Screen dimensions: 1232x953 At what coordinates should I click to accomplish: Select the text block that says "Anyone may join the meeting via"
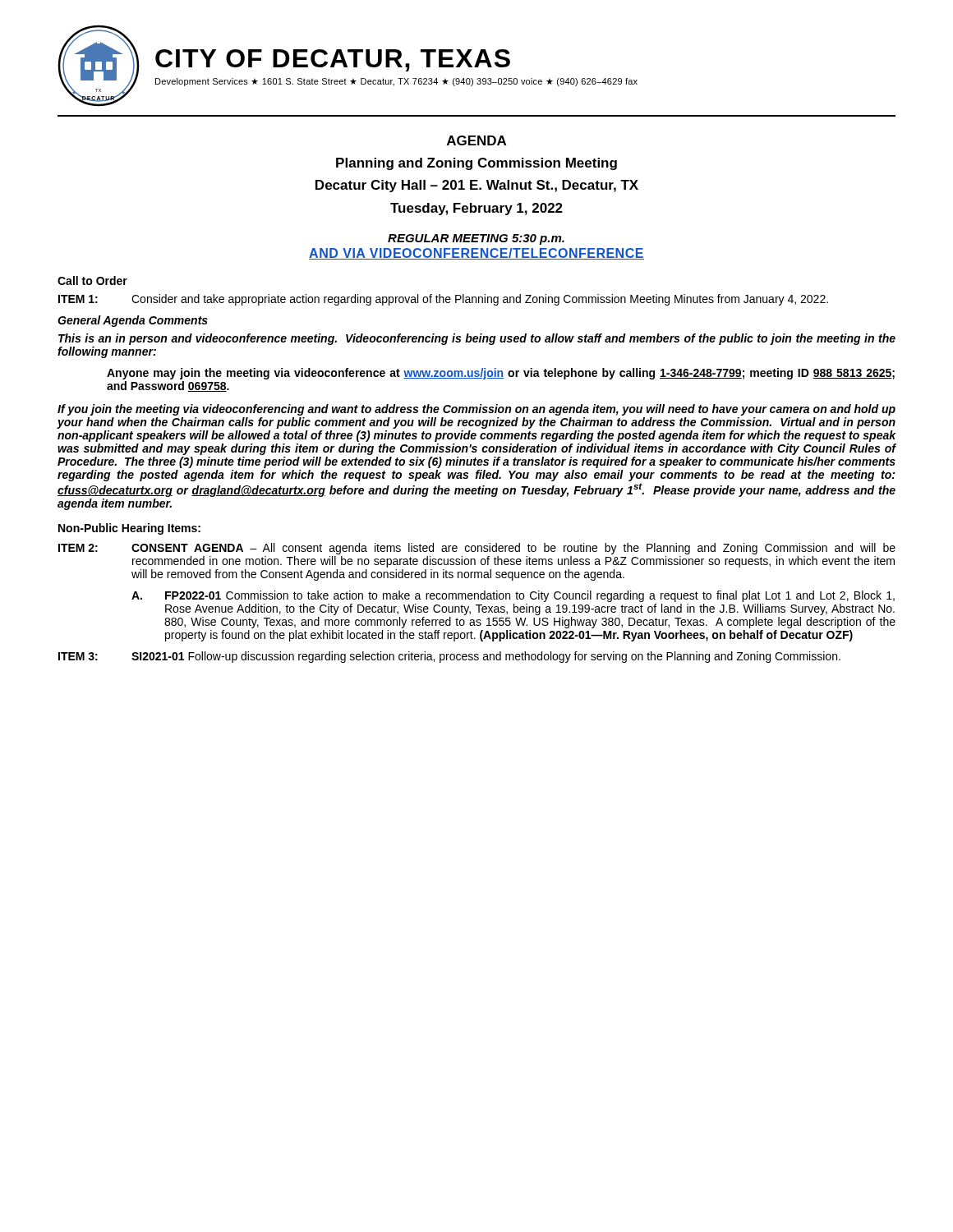click(x=501, y=379)
